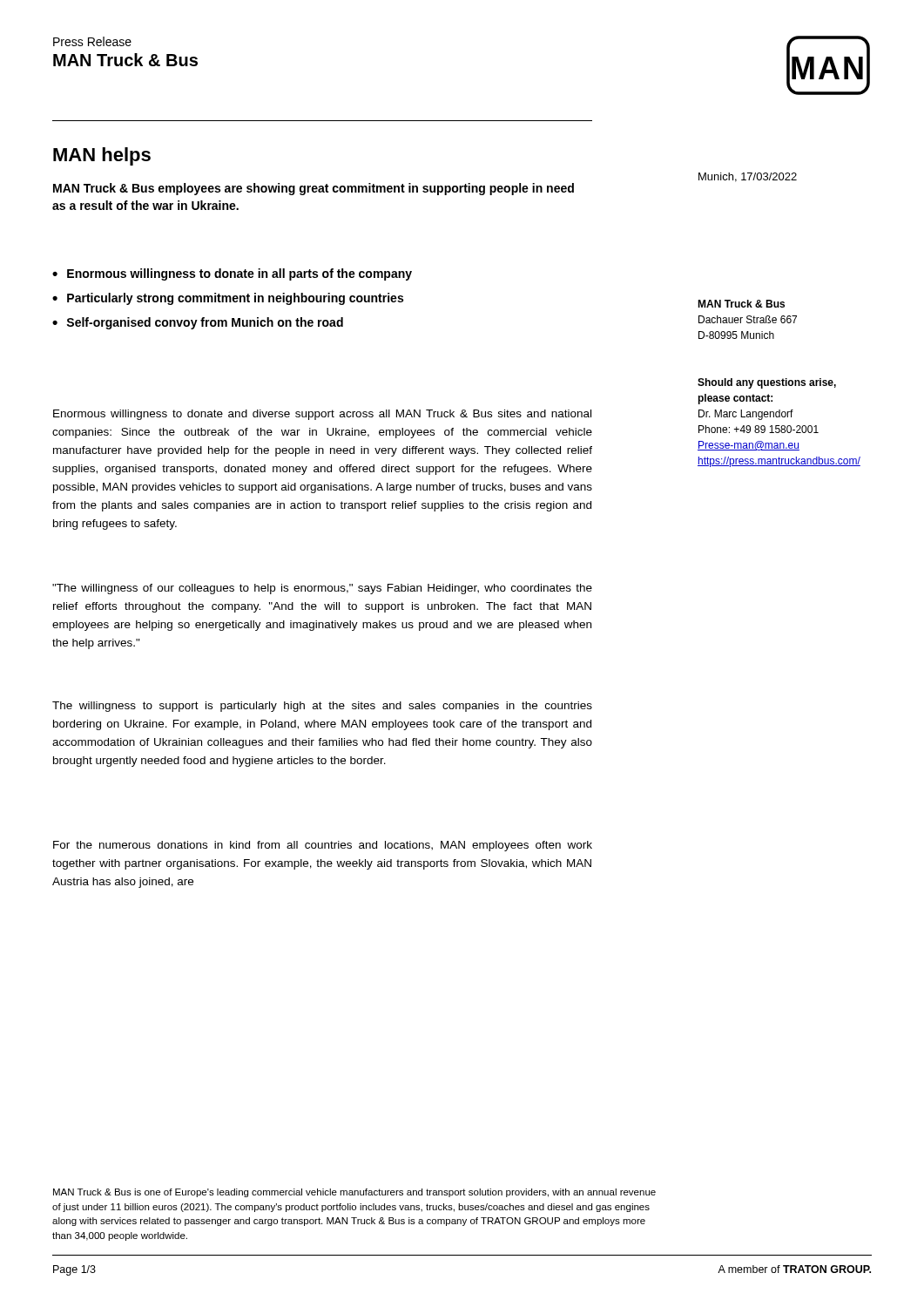
Task: Click the passage that begins "• Self-organised convoy from Munich on"
Action: 198,323
